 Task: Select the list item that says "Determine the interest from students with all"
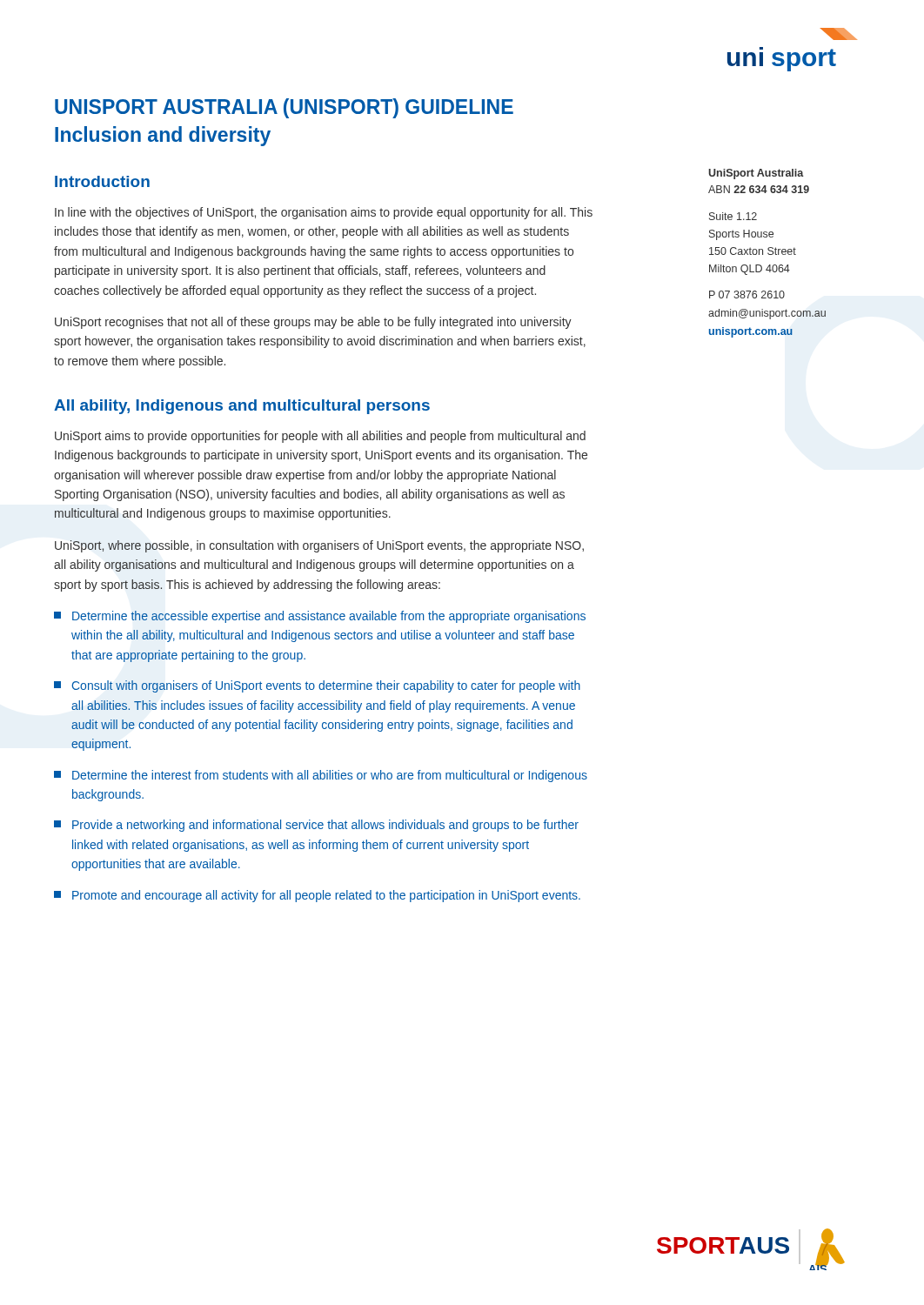pos(324,785)
